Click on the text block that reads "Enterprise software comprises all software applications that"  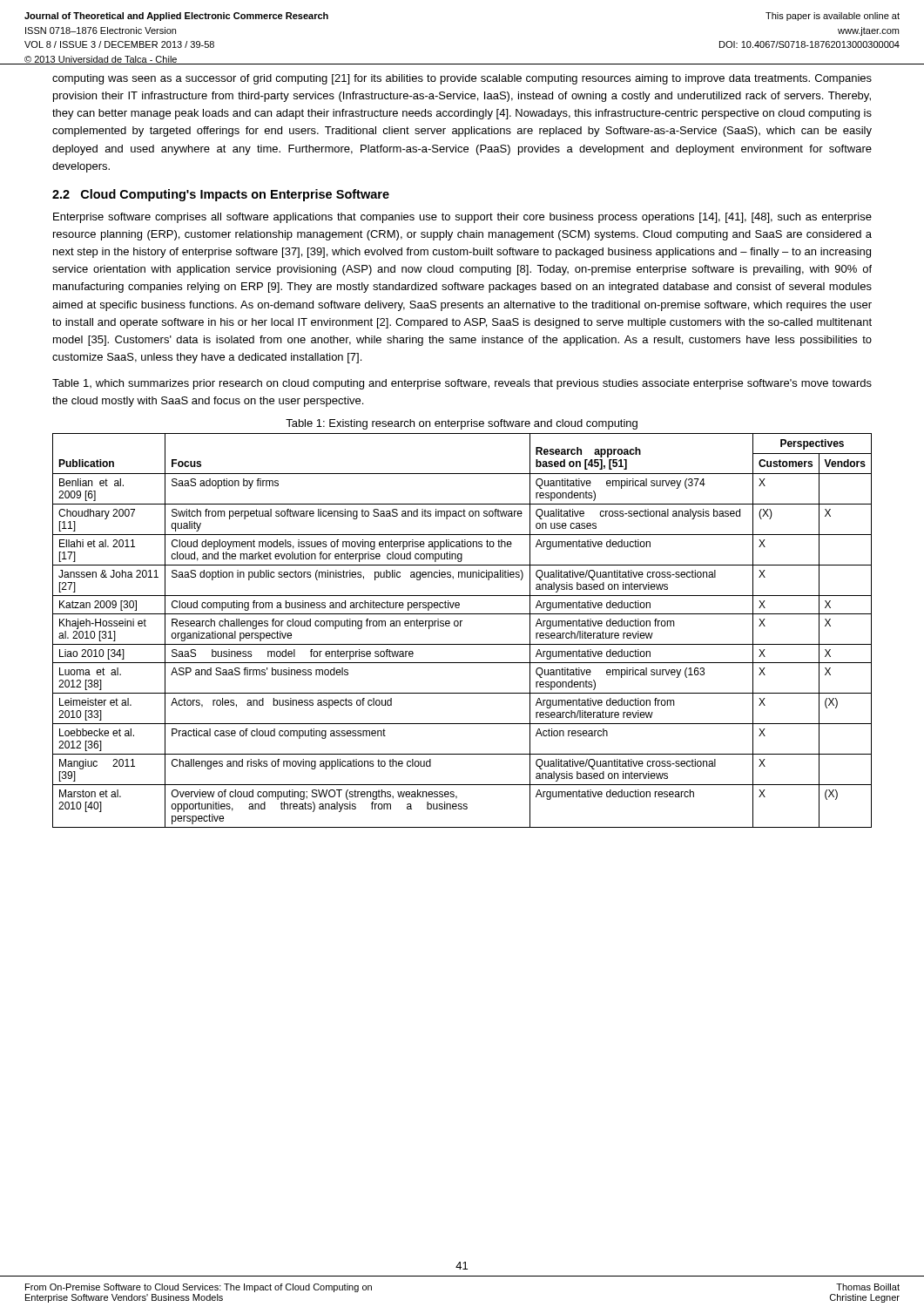pos(462,287)
